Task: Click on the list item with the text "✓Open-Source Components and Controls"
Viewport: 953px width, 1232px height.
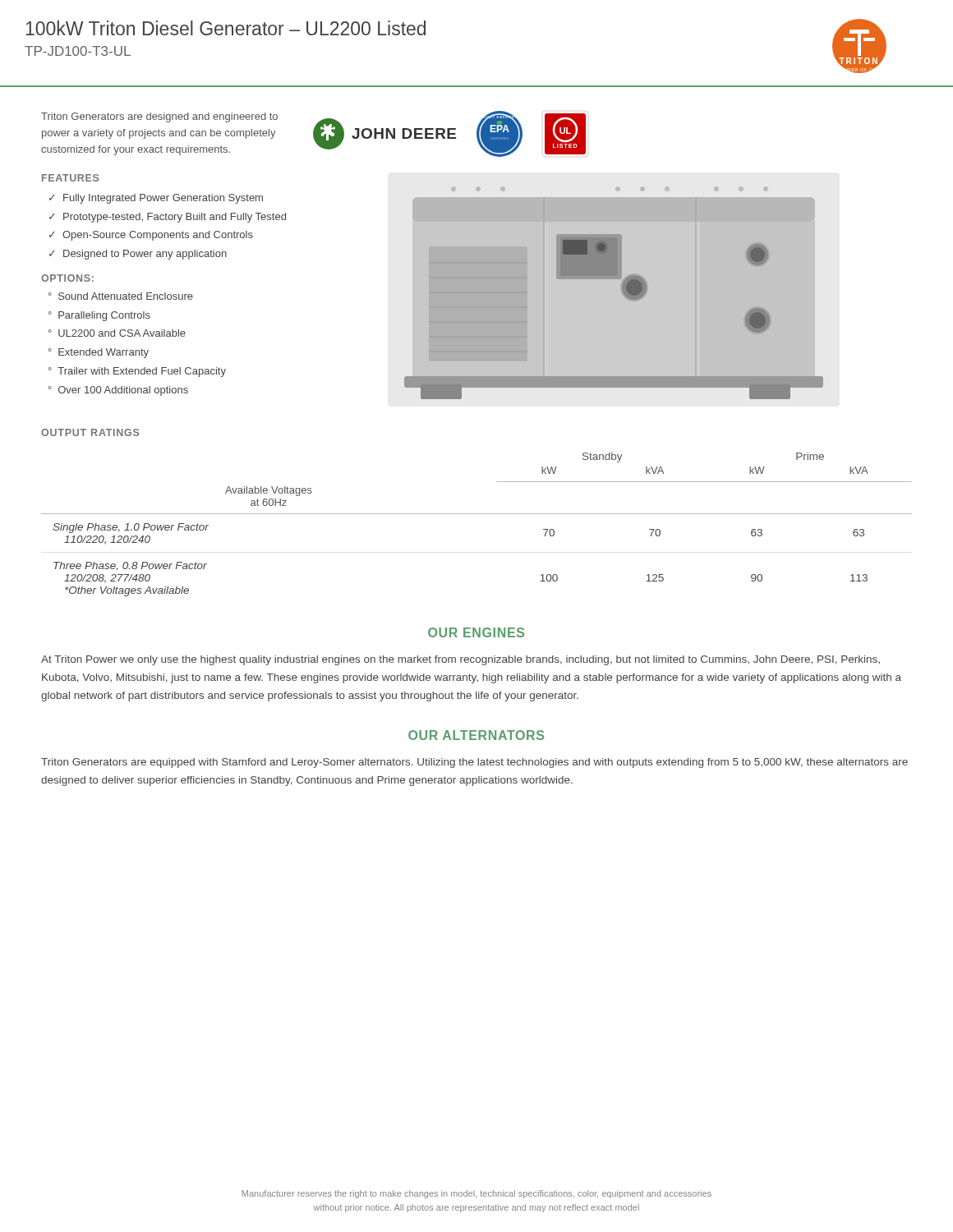Action: tap(150, 235)
